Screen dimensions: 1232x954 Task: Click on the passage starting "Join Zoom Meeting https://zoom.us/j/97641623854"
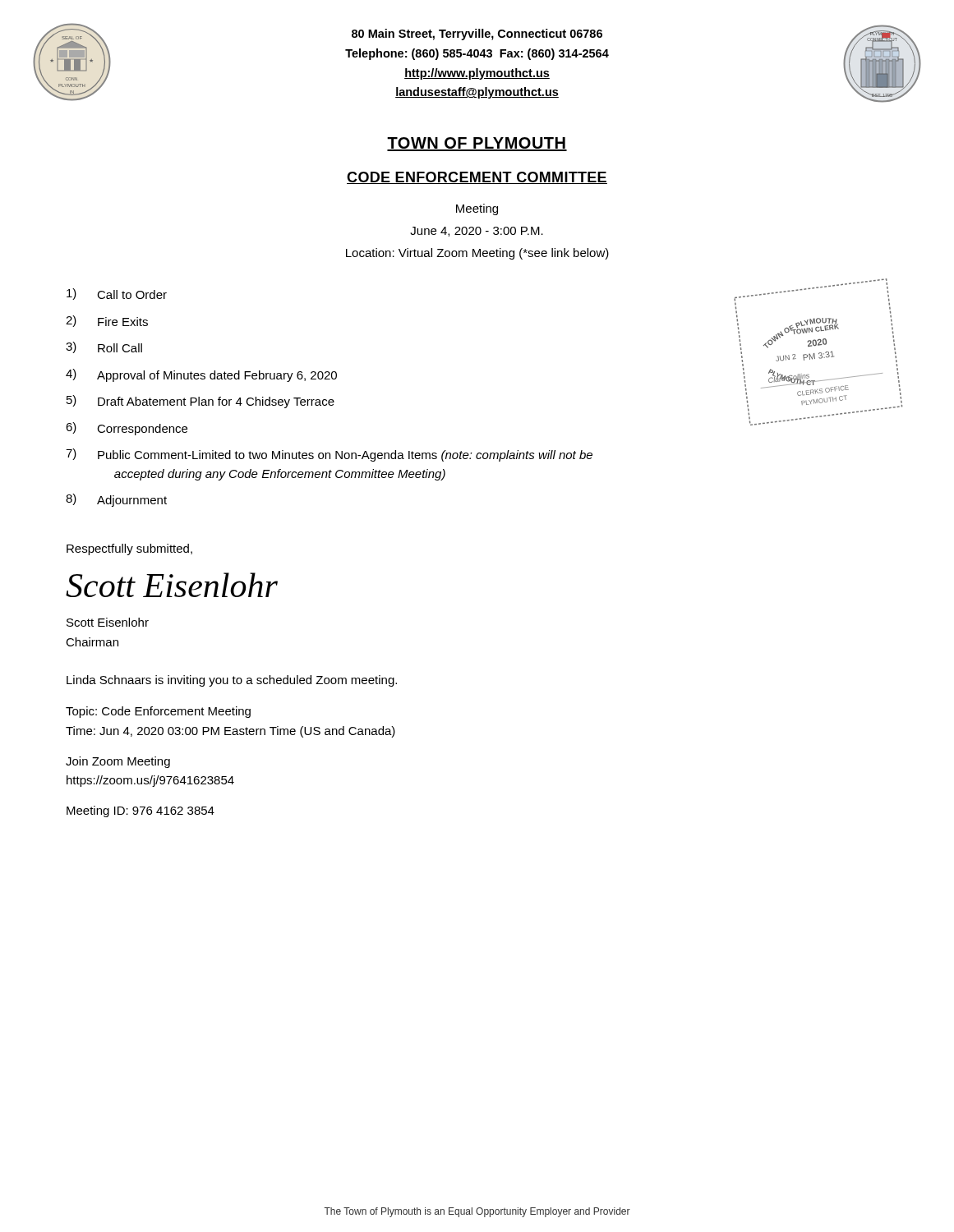coord(150,770)
